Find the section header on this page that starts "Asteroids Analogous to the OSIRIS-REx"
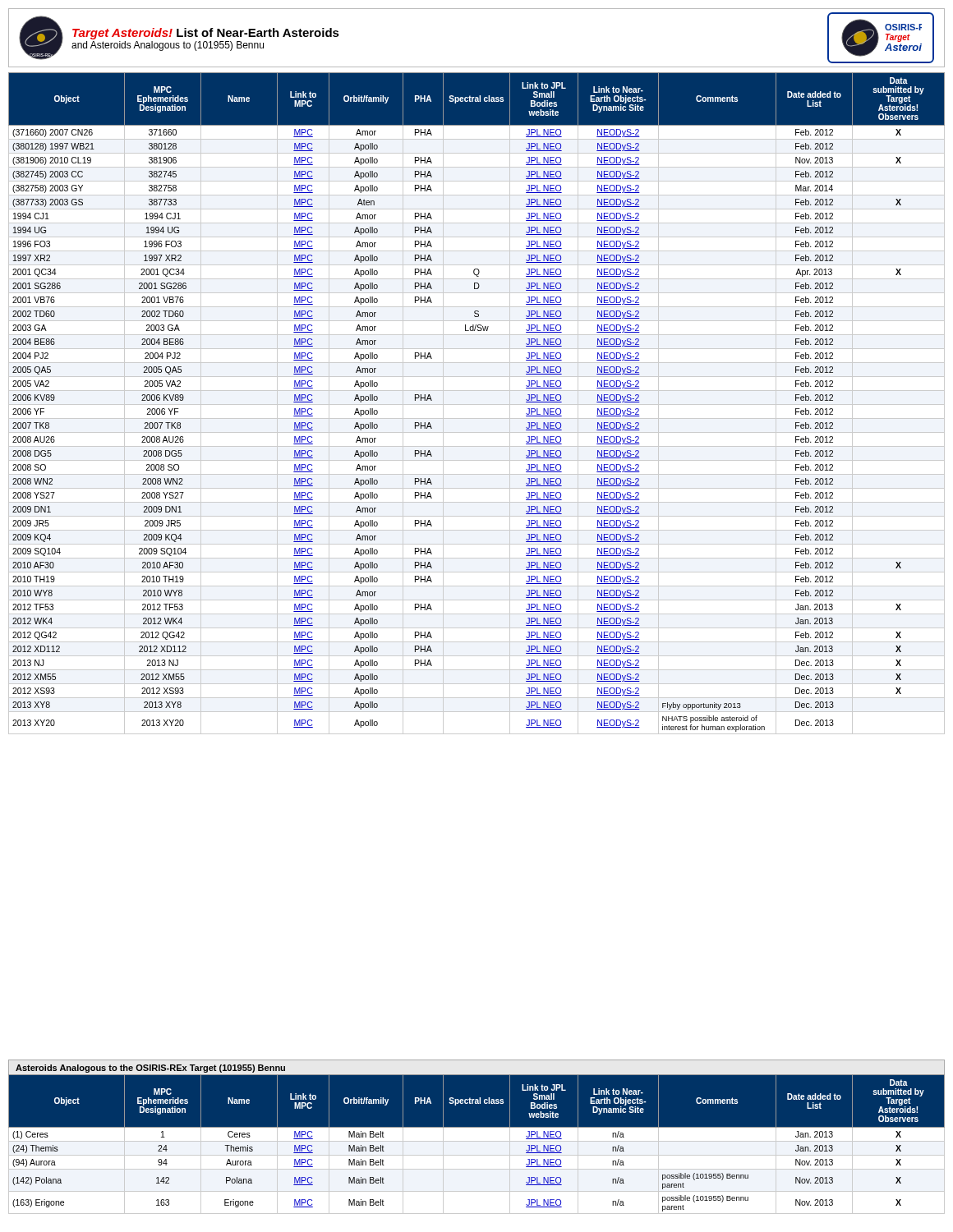This screenshot has width=953, height=1232. 151,1068
